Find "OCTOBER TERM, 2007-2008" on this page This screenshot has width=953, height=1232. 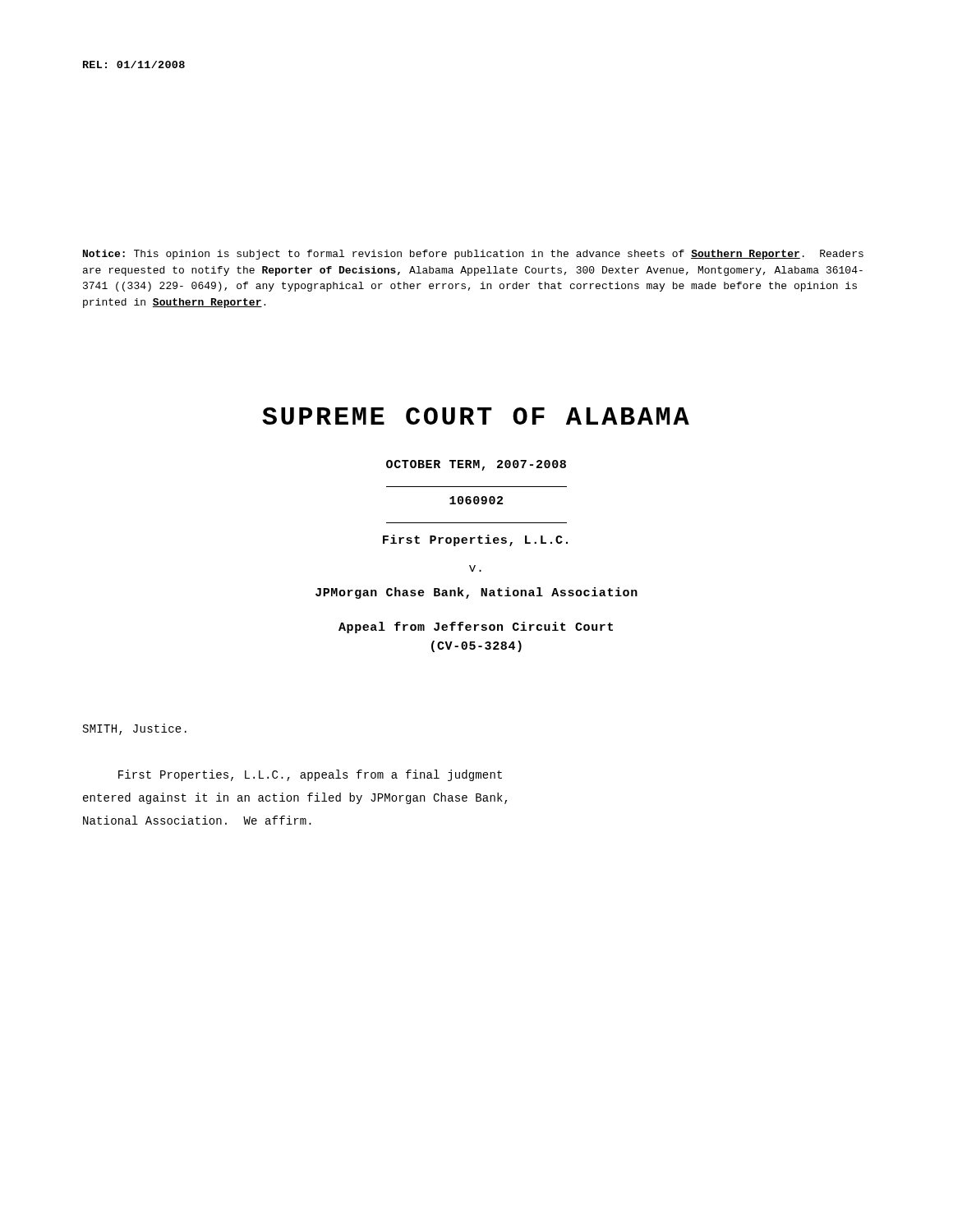click(x=476, y=465)
